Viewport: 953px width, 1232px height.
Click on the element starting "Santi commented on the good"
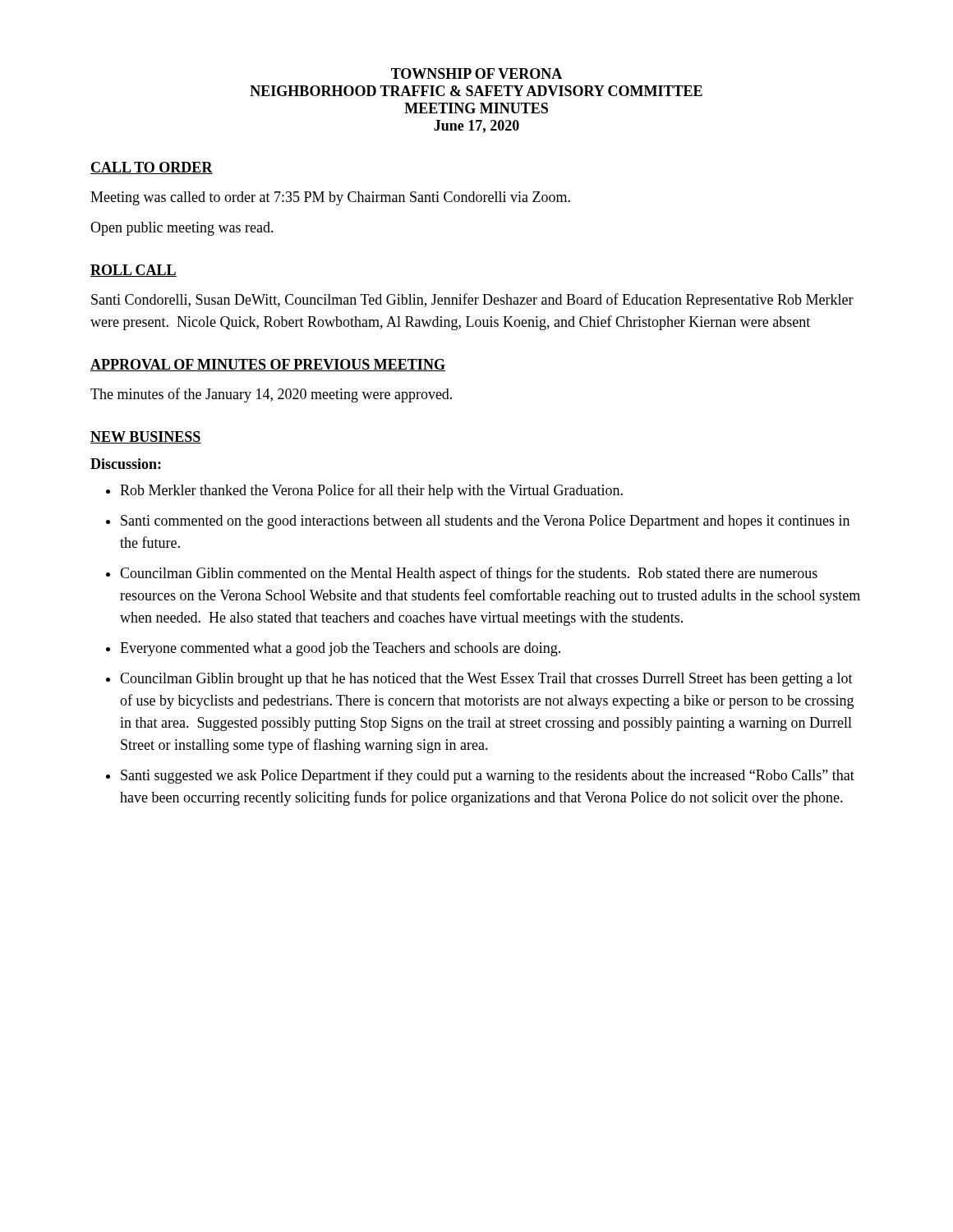485,532
